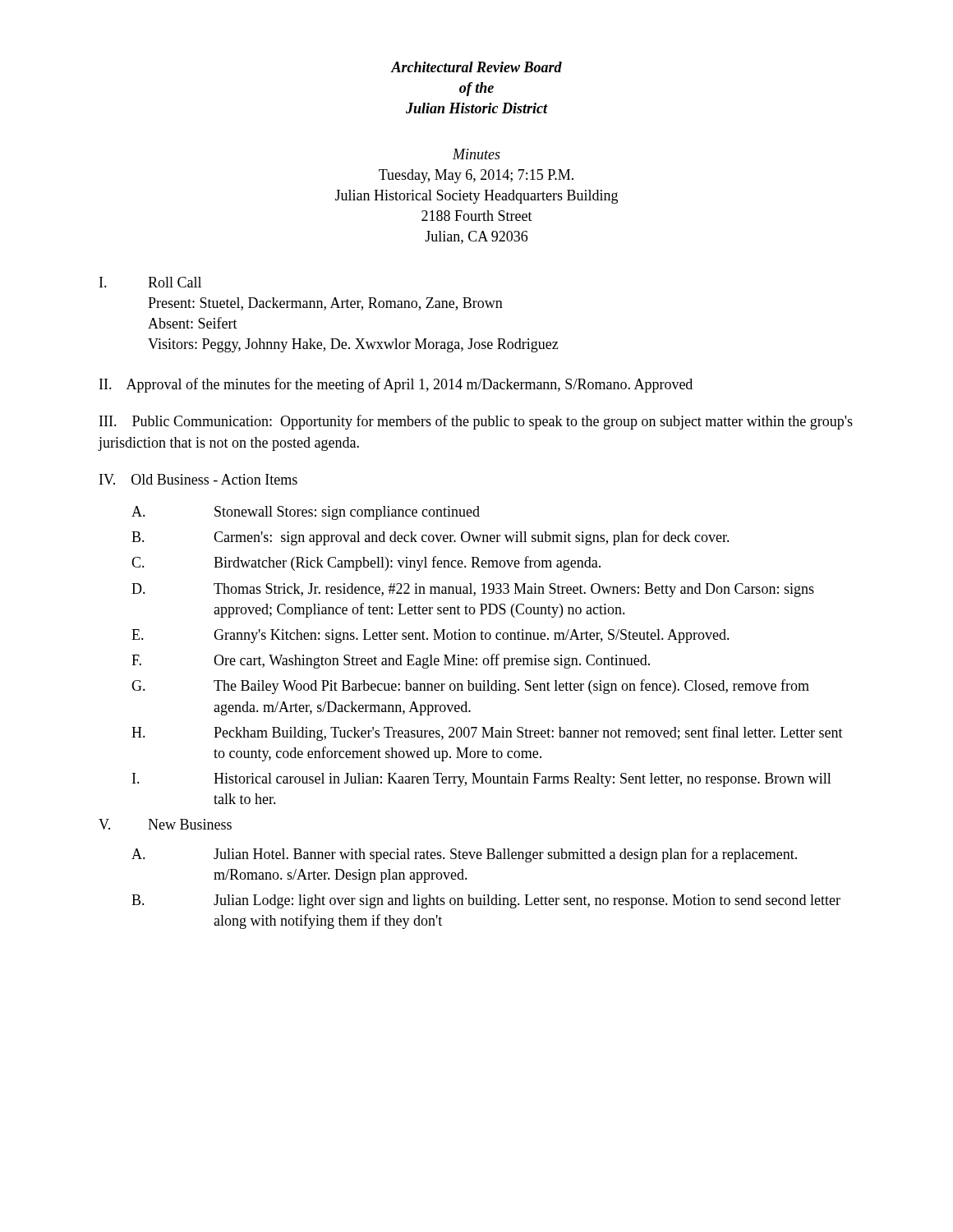The height and width of the screenshot is (1232, 953).
Task: Select the text block that says "I. Roll Call Present: Stuetel, Dackermann, Arter, Romano,"
Action: 328,314
